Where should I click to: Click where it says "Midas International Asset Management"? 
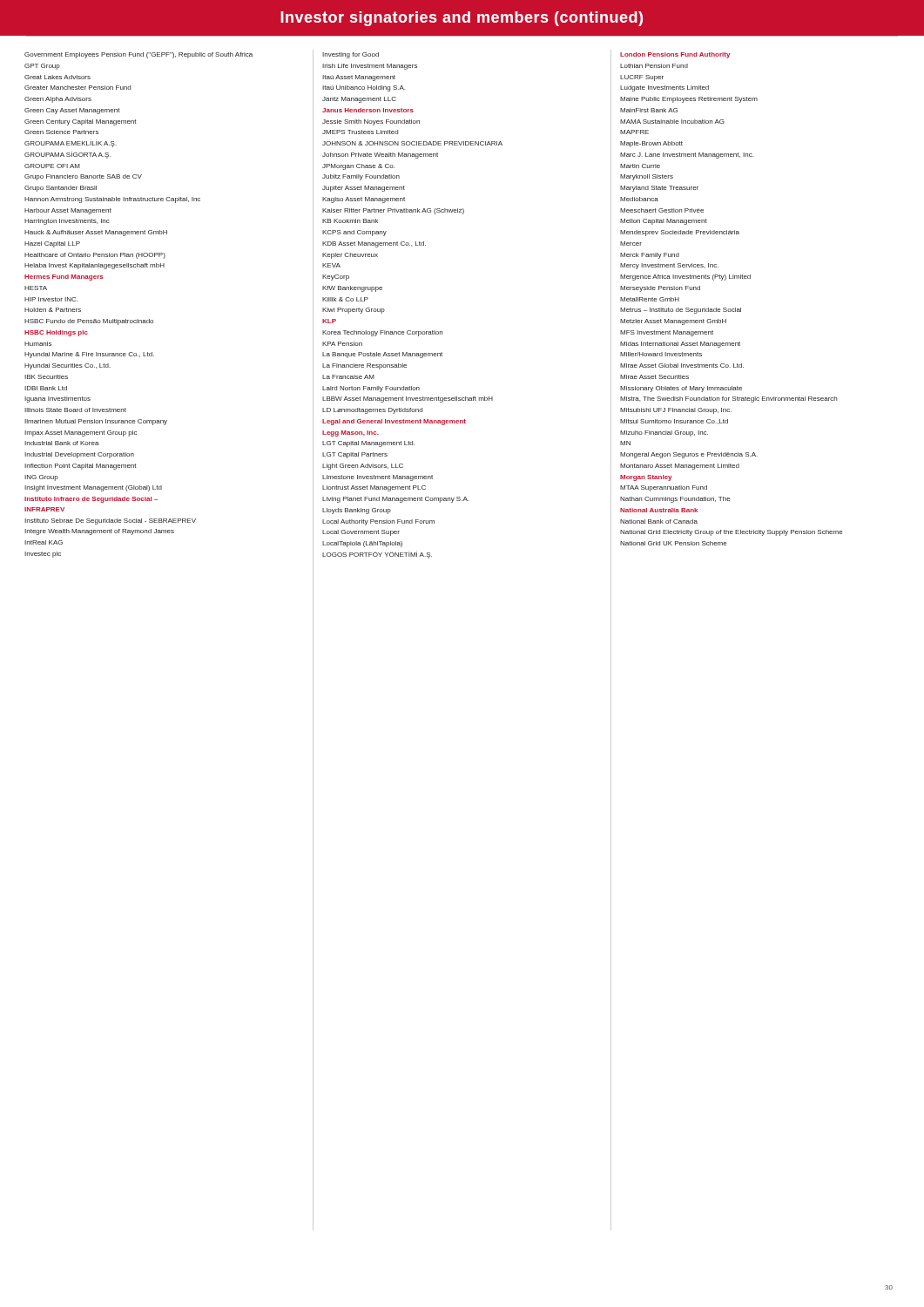click(680, 343)
